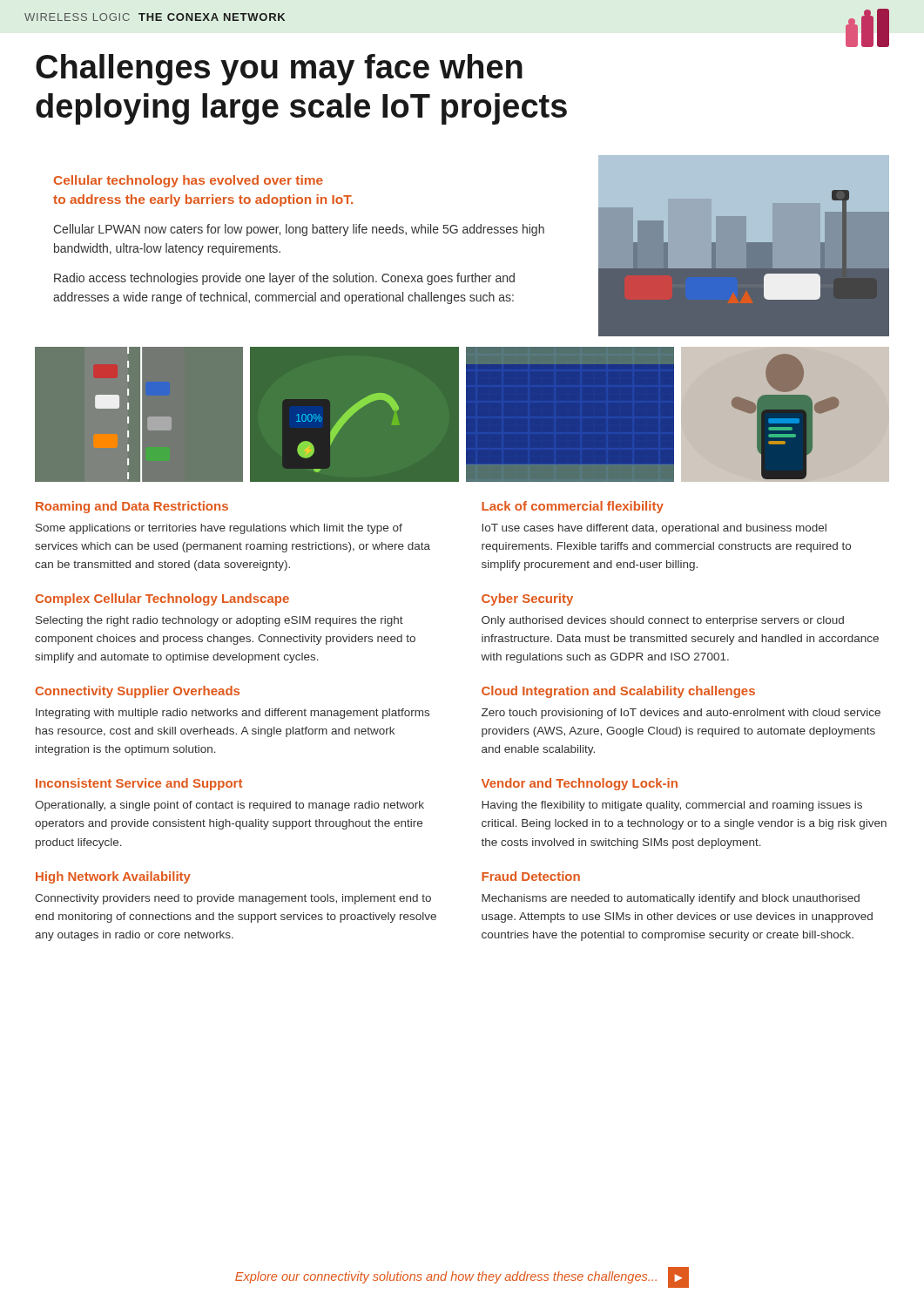The height and width of the screenshot is (1307, 924).
Task: Locate the element starting "Challenges you may face whendeploying"
Action: [x=384, y=87]
